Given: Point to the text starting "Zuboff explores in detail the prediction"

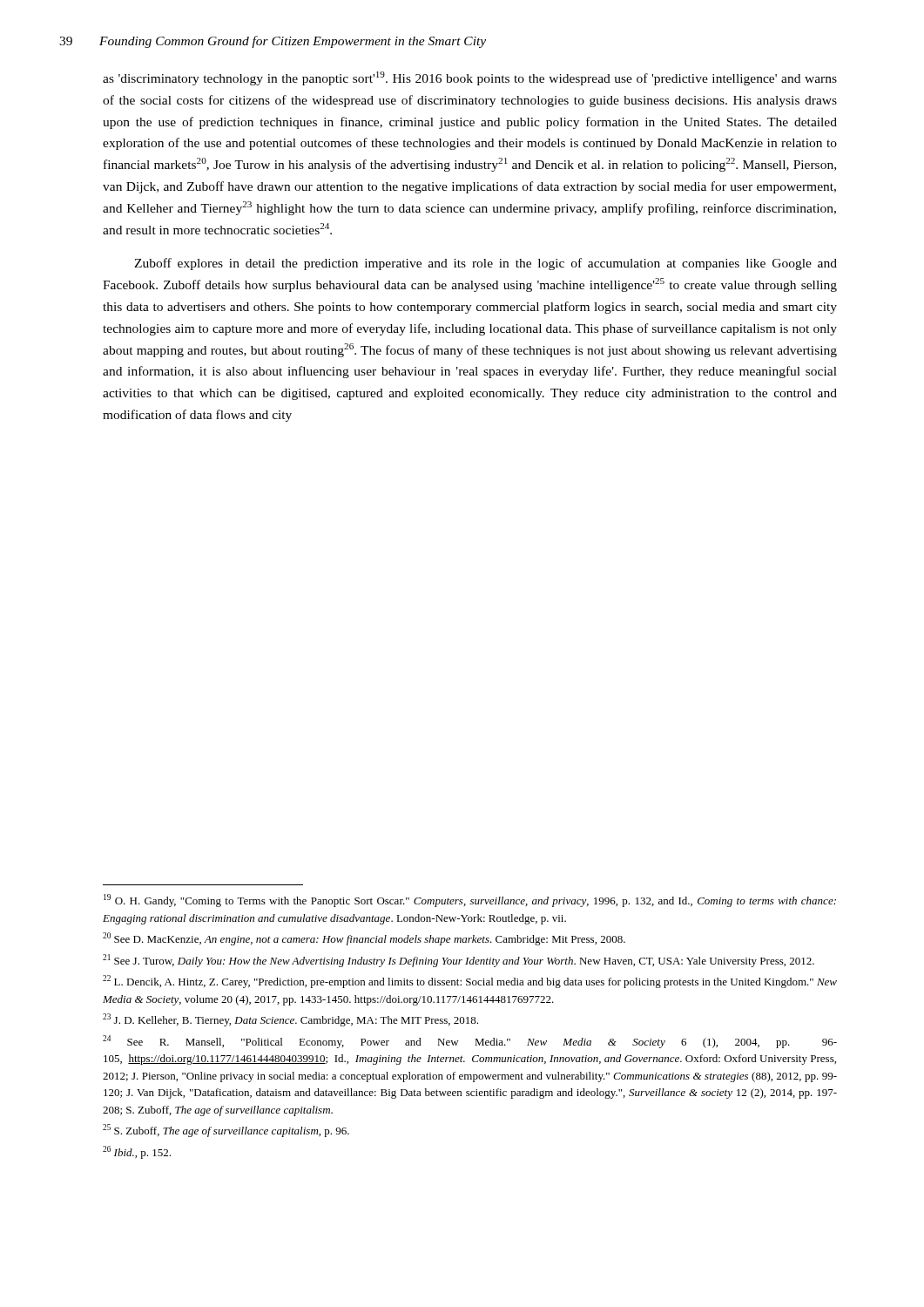Looking at the screenshot, I should [x=470, y=339].
